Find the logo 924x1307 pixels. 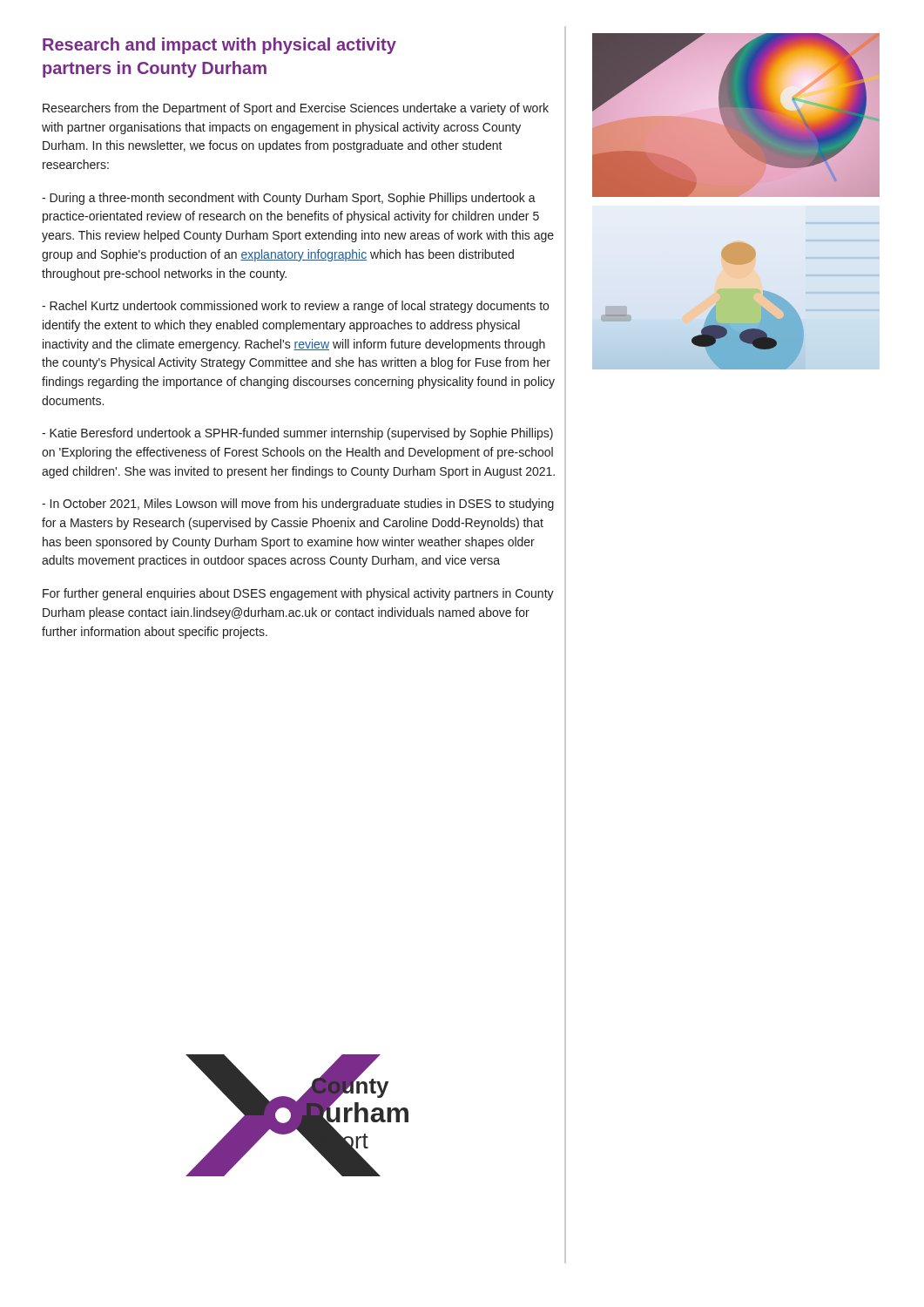pyautogui.click(x=296, y=1117)
